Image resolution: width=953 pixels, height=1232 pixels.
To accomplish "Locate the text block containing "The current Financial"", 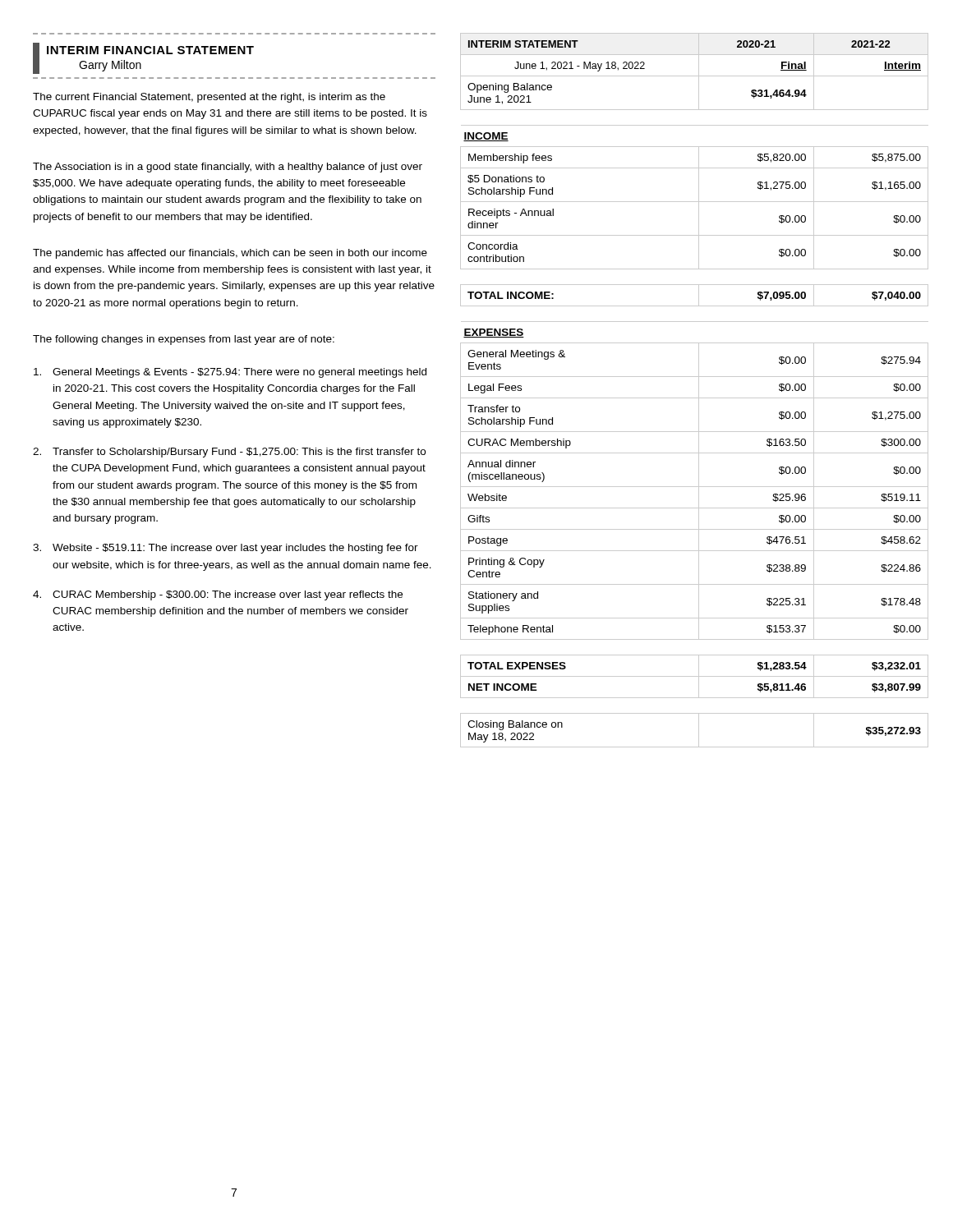I will tap(230, 113).
